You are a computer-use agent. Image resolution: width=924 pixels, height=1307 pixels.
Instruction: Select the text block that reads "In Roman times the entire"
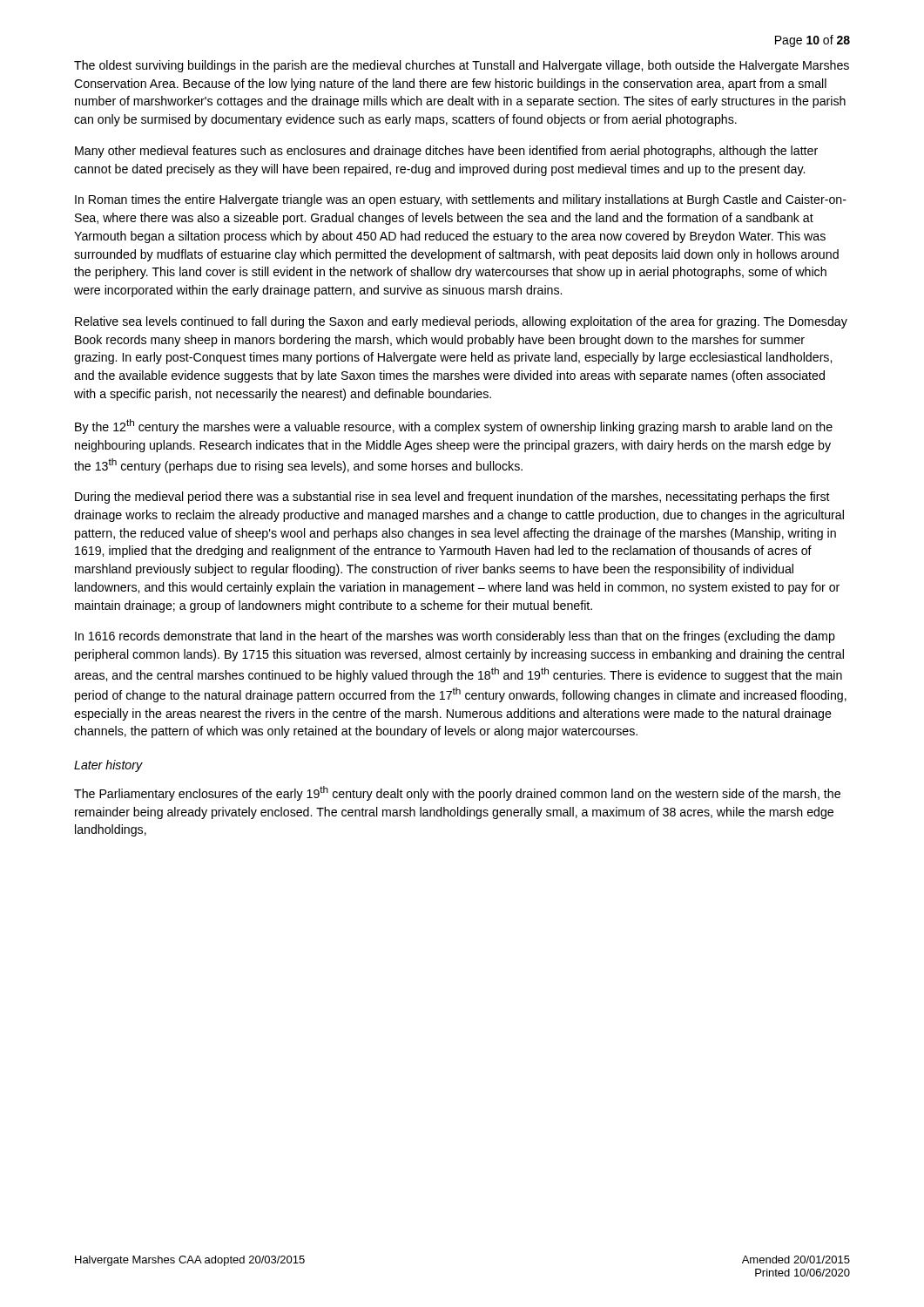pyautogui.click(x=460, y=245)
